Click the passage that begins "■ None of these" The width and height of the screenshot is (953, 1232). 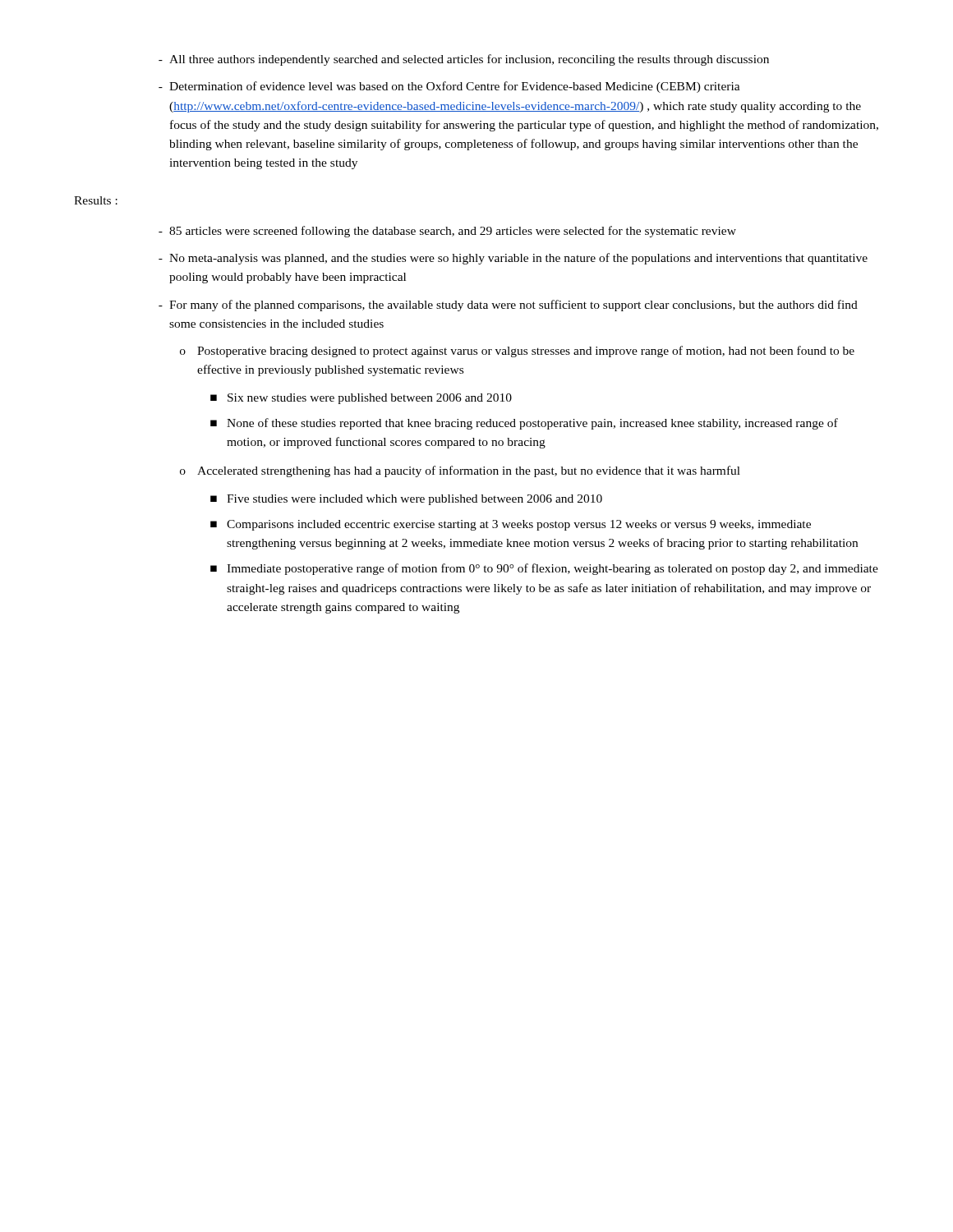pos(542,432)
